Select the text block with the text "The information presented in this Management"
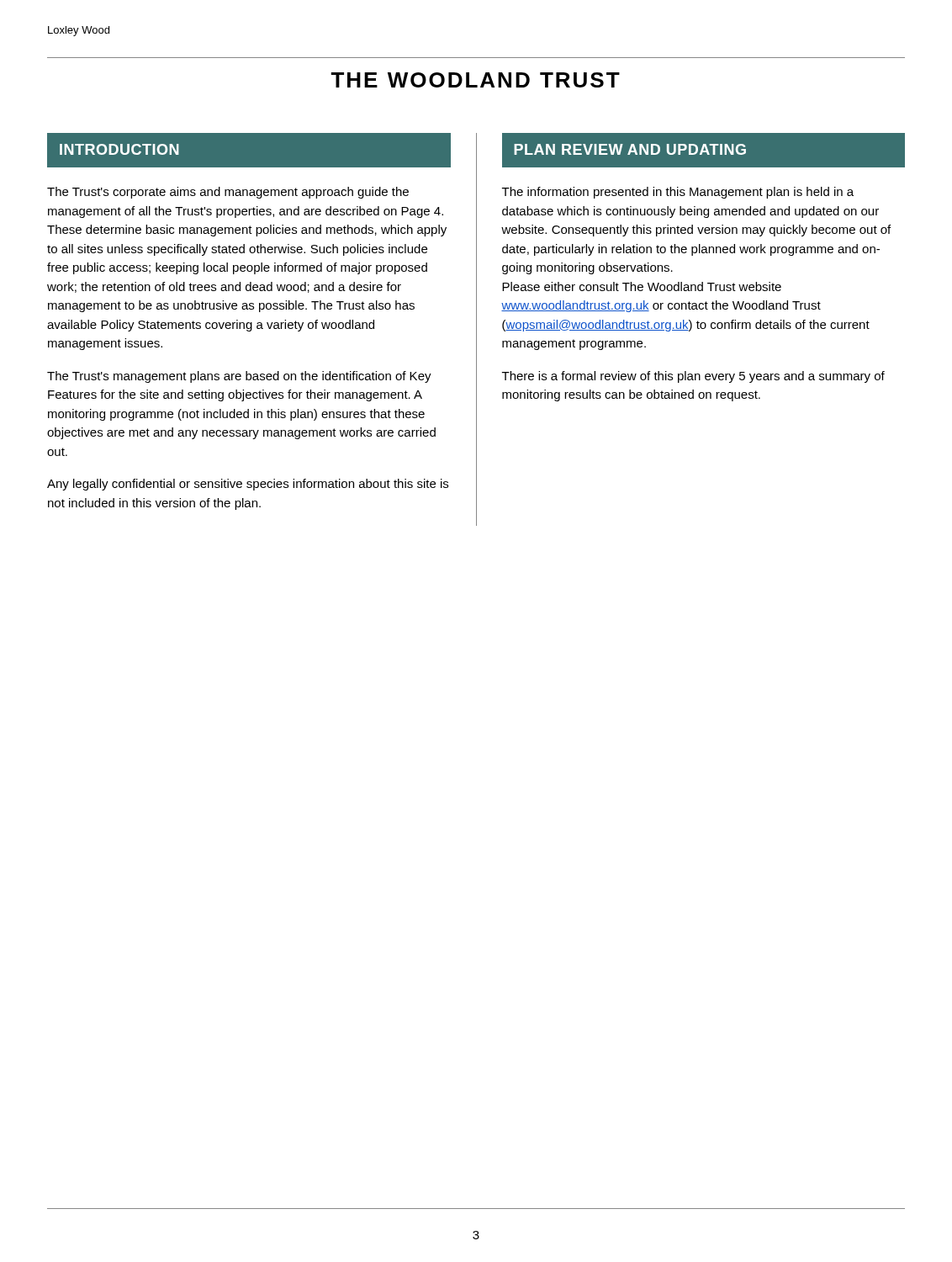952x1262 pixels. tap(678, 193)
